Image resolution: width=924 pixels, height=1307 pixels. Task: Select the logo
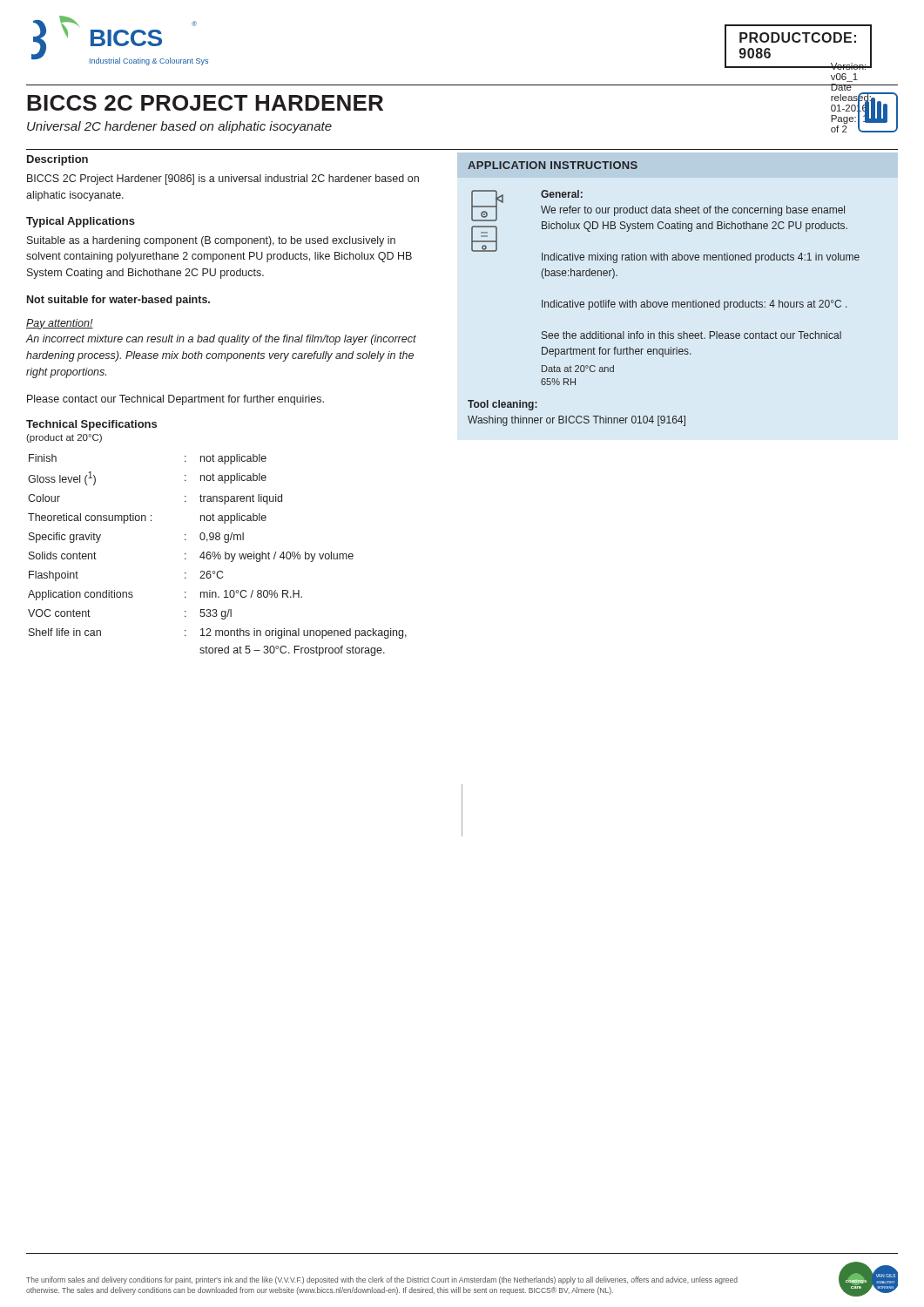coord(118,42)
